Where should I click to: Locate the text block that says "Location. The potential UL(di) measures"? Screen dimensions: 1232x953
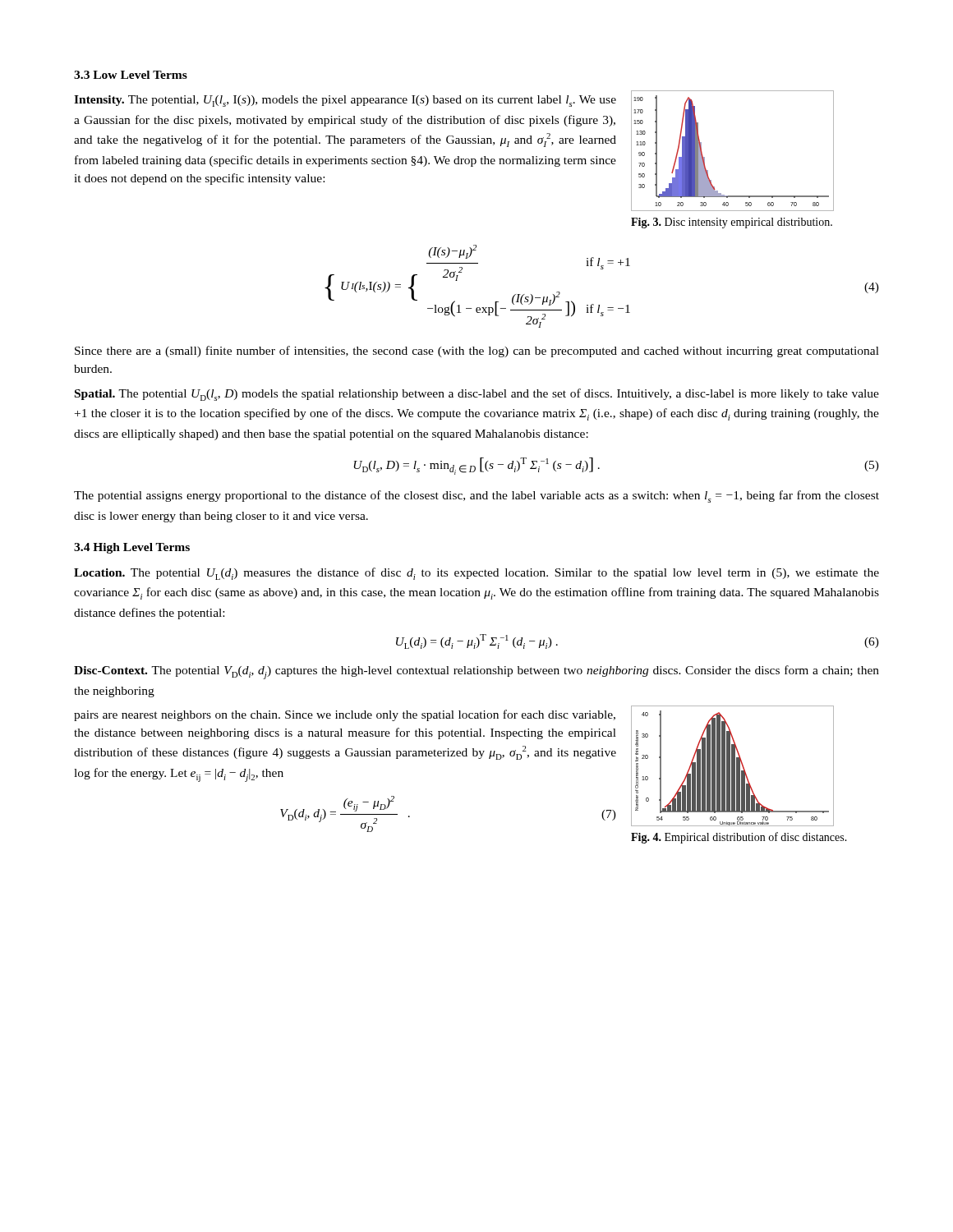point(476,592)
